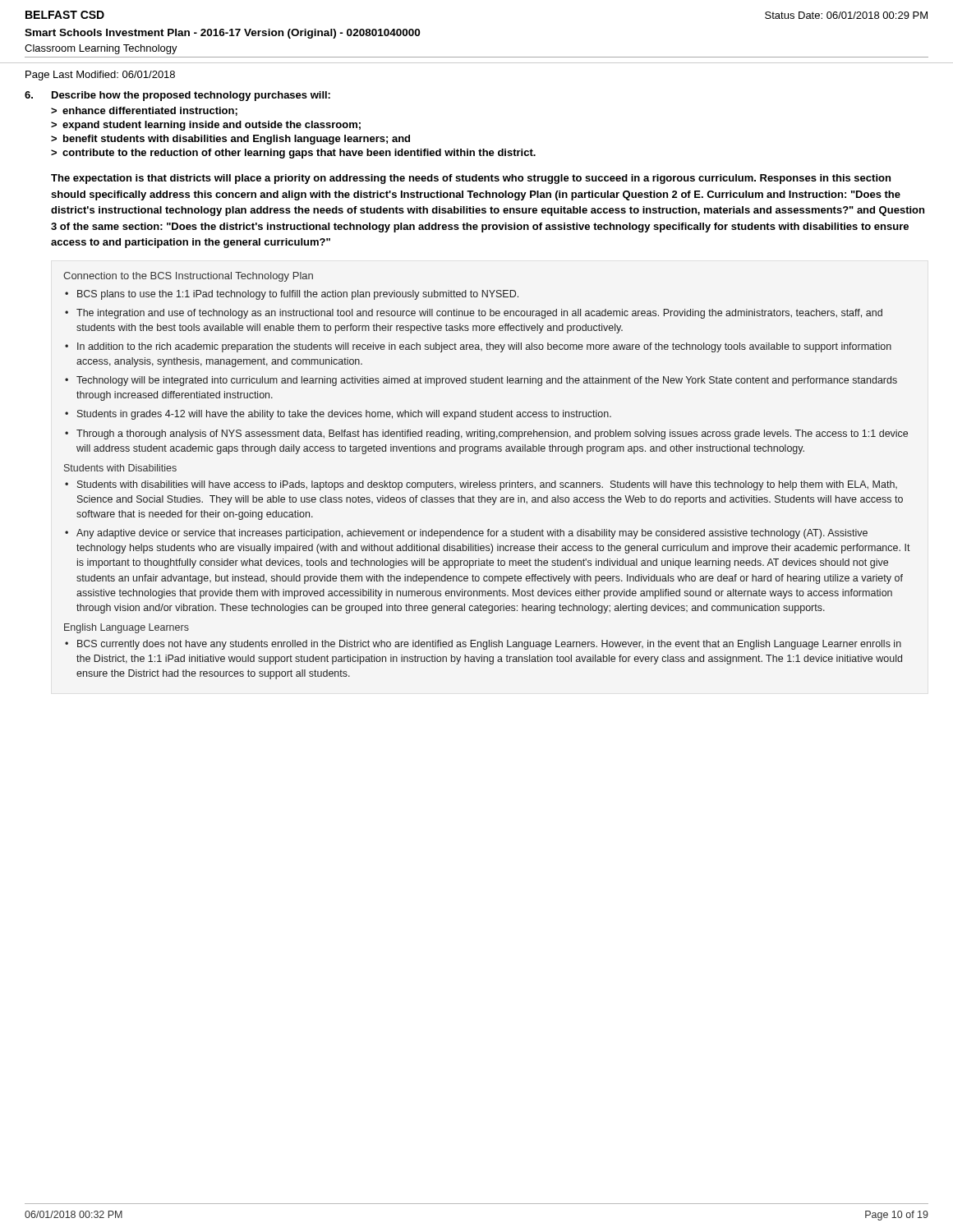Screen dimensions: 1232x953
Task: Find "Classroom Learning Technology" on this page
Action: point(101,48)
